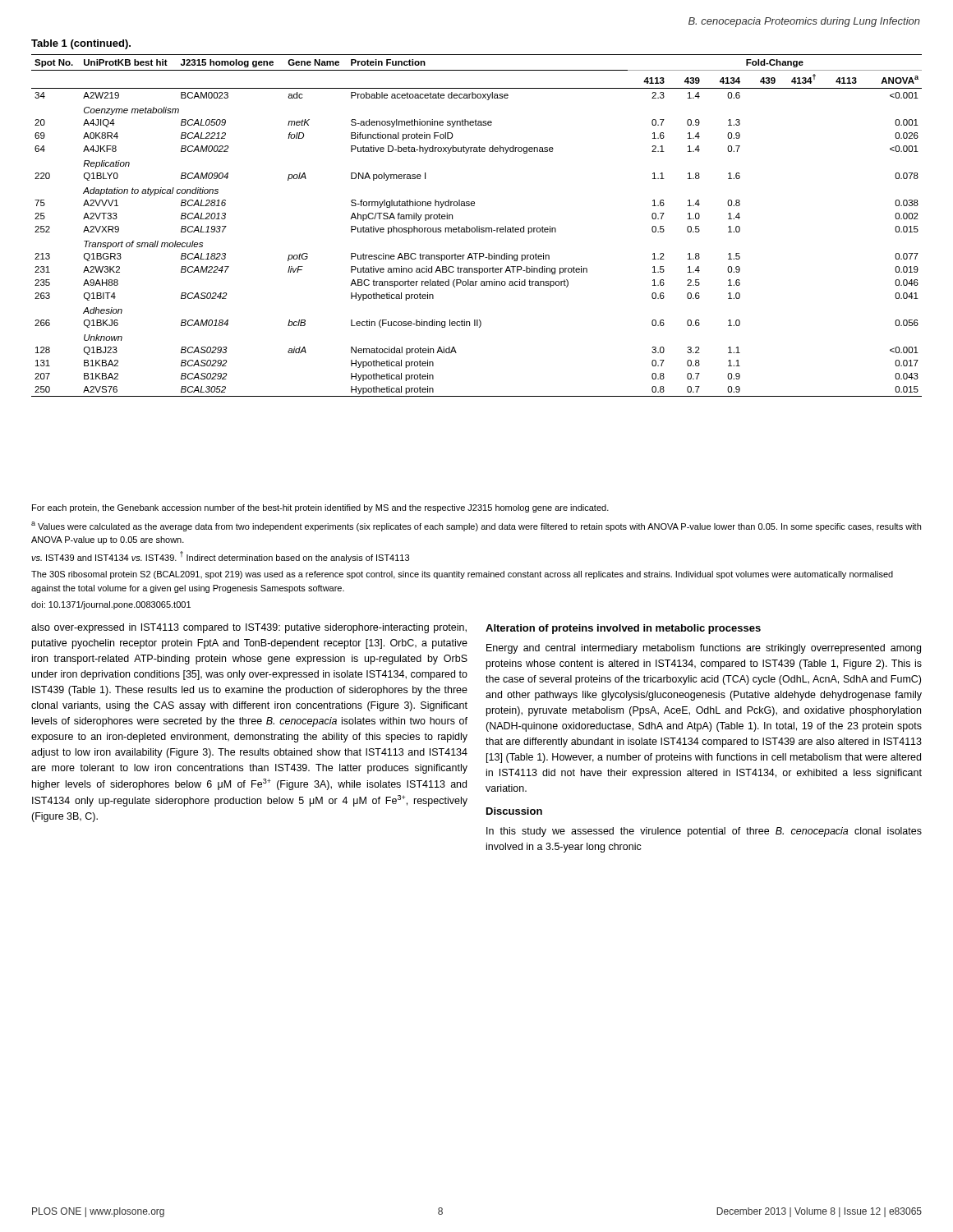Locate the block of text that opens with "The 30S ribosomal protein"
The height and width of the screenshot is (1232, 953).
coord(462,581)
